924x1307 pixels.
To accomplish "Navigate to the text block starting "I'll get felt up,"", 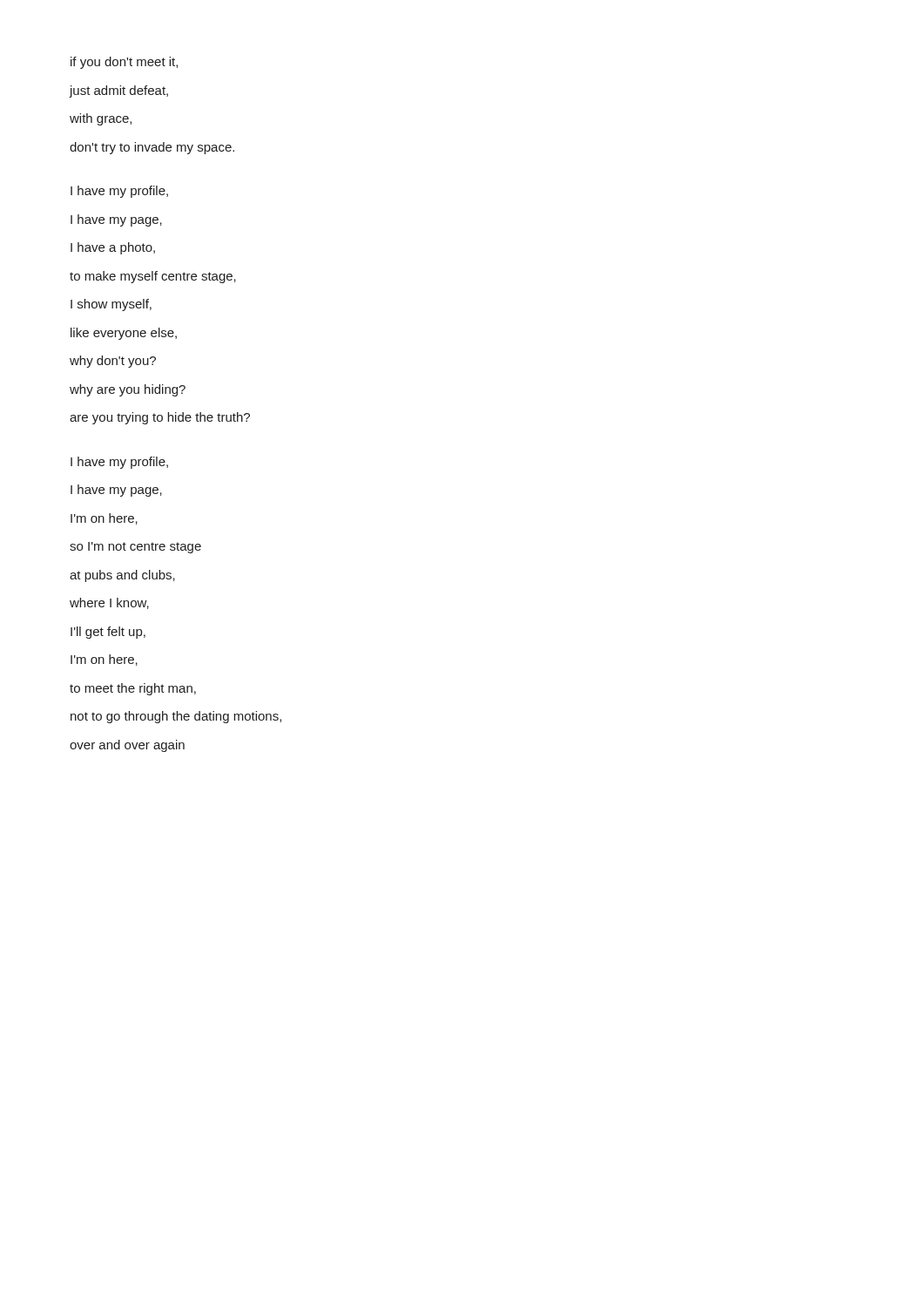I will click(108, 633).
